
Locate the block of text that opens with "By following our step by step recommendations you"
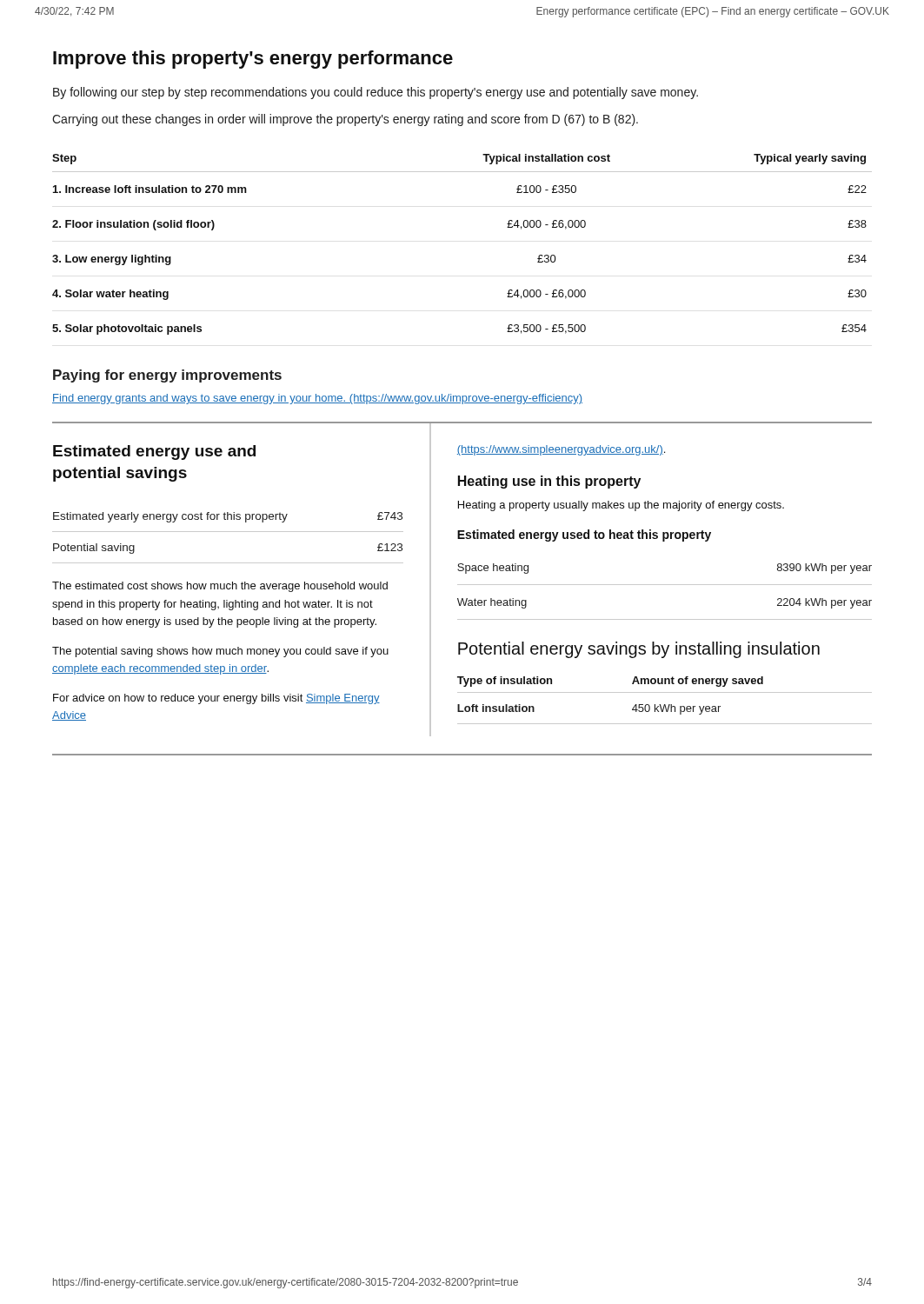[x=376, y=92]
